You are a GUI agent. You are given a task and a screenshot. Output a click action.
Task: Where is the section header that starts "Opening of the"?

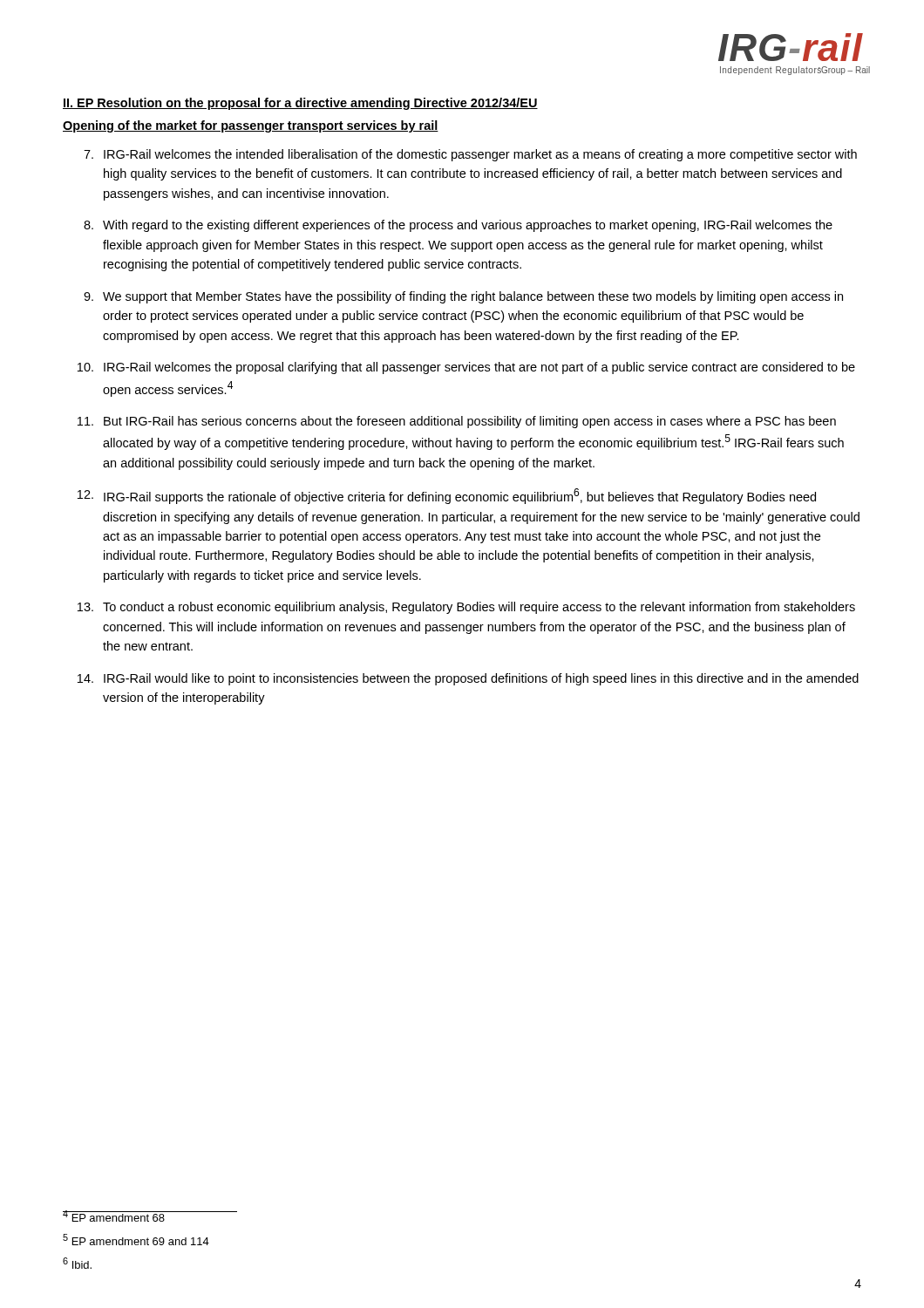click(x=250, y=126)
